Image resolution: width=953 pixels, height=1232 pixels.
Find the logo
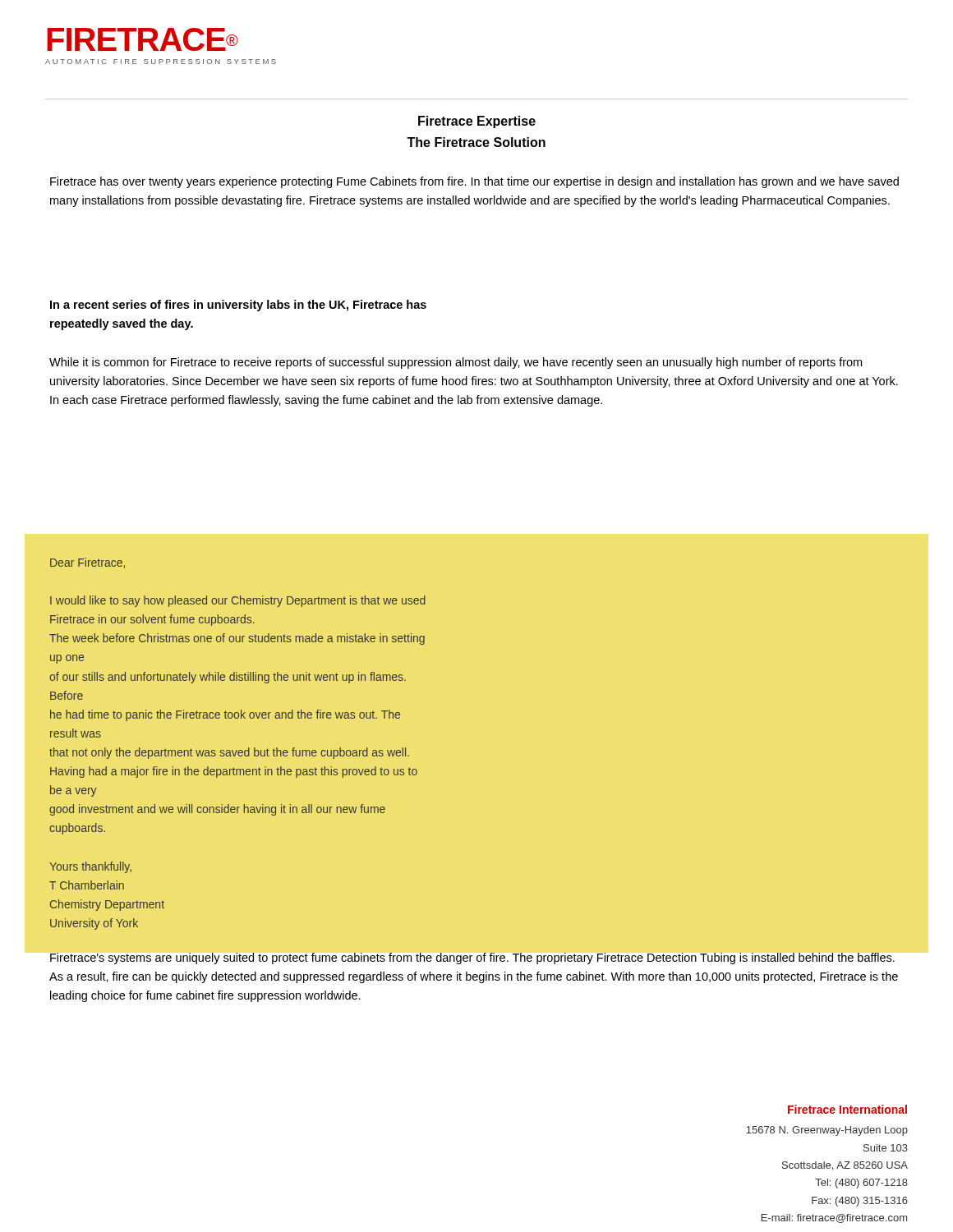coord(162,44)
